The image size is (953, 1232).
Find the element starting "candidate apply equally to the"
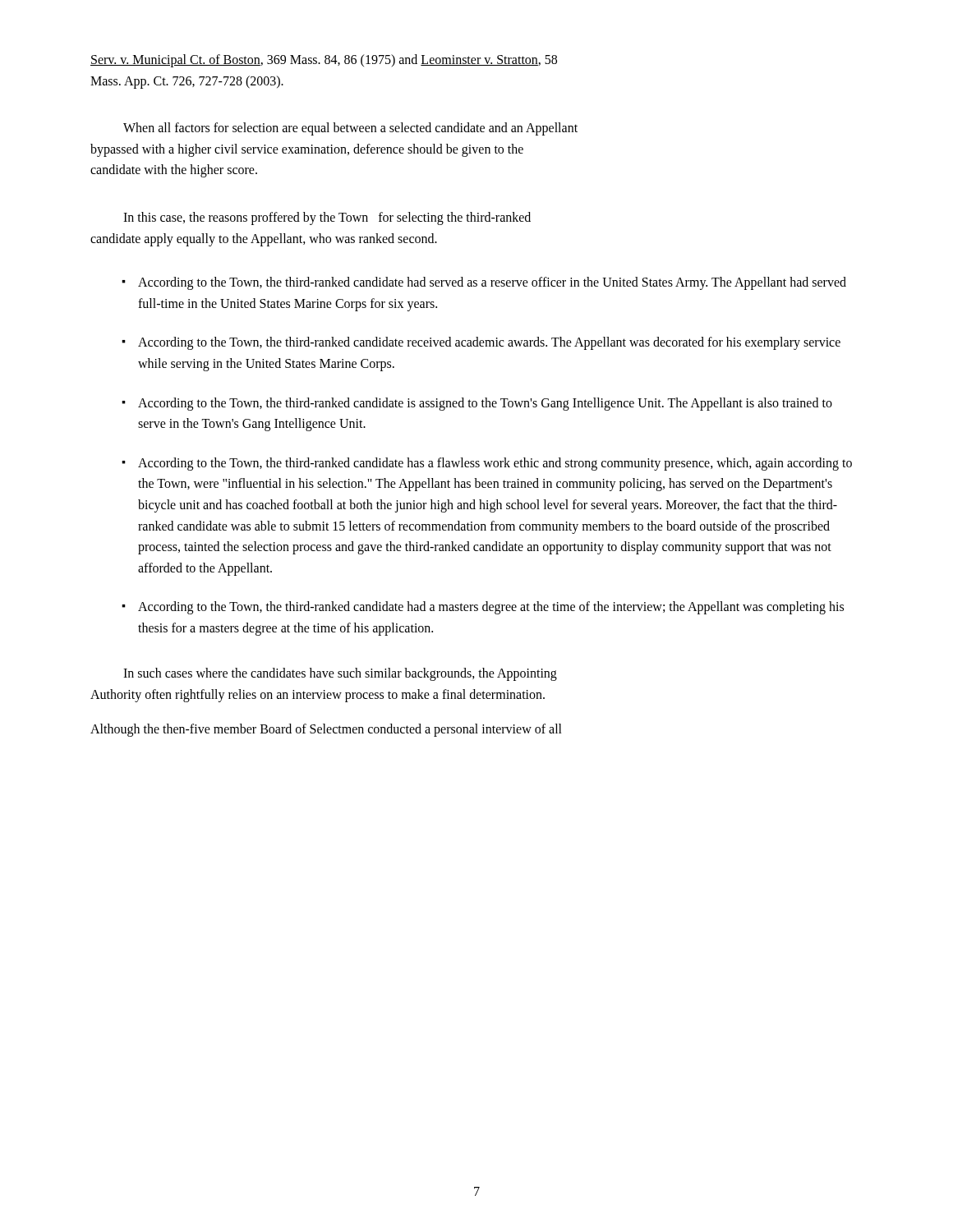[x=264, y=238]
